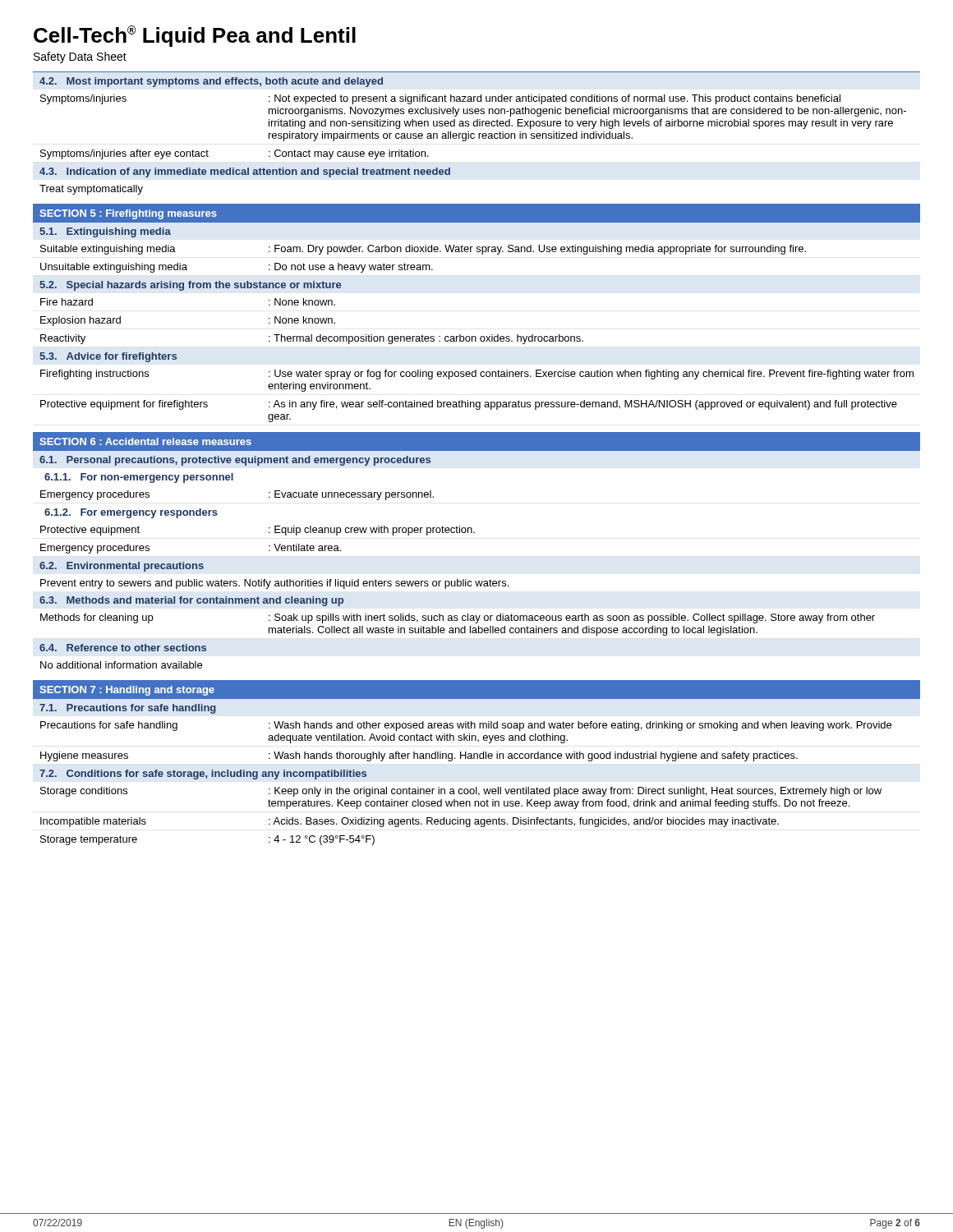953x1232 pixels.
Task: Point to the block starting "Incompatible materials Acids. Bases. Oxidizing agents."
Action: (x=476, y=821)
